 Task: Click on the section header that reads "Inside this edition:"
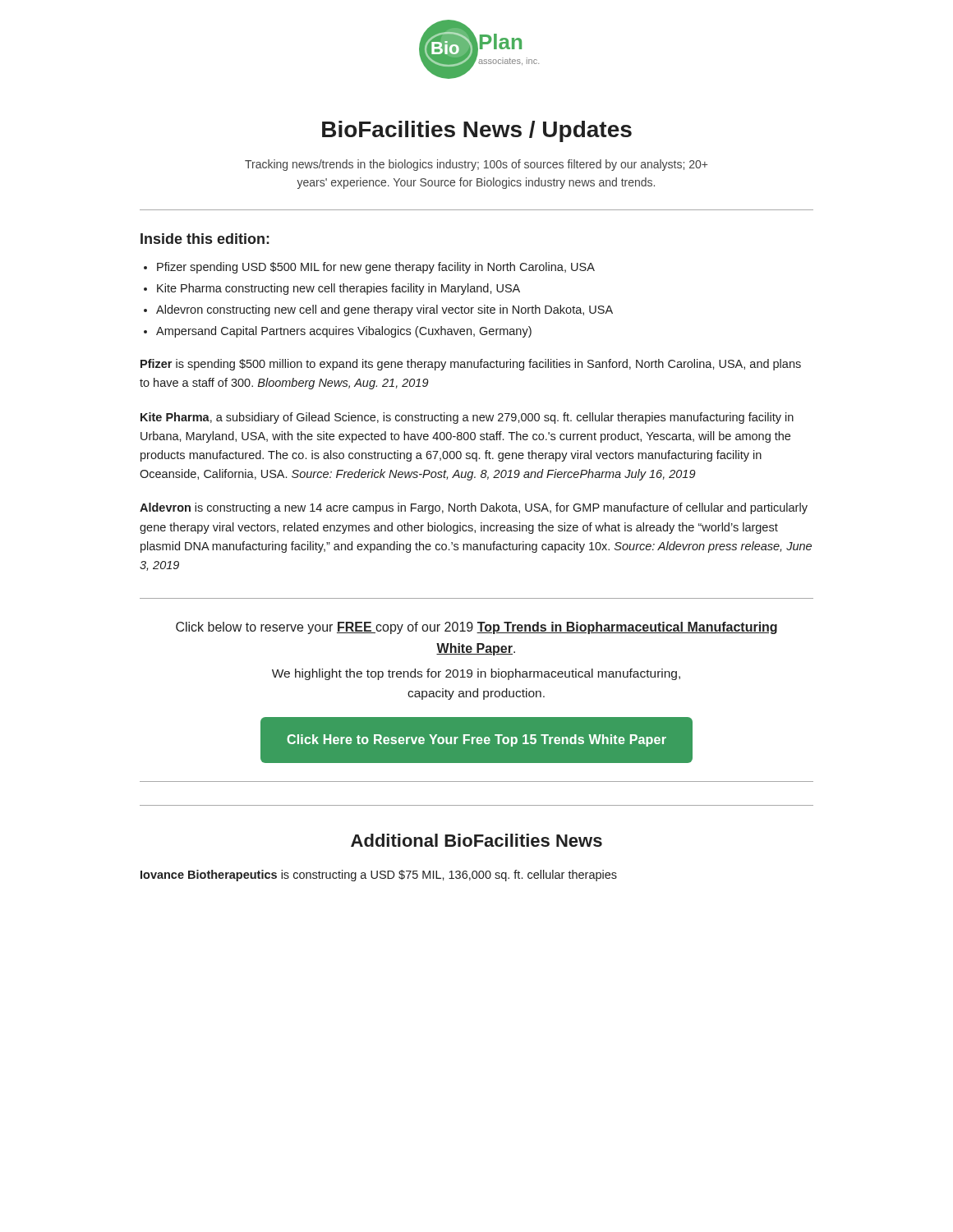coord(205,239)
